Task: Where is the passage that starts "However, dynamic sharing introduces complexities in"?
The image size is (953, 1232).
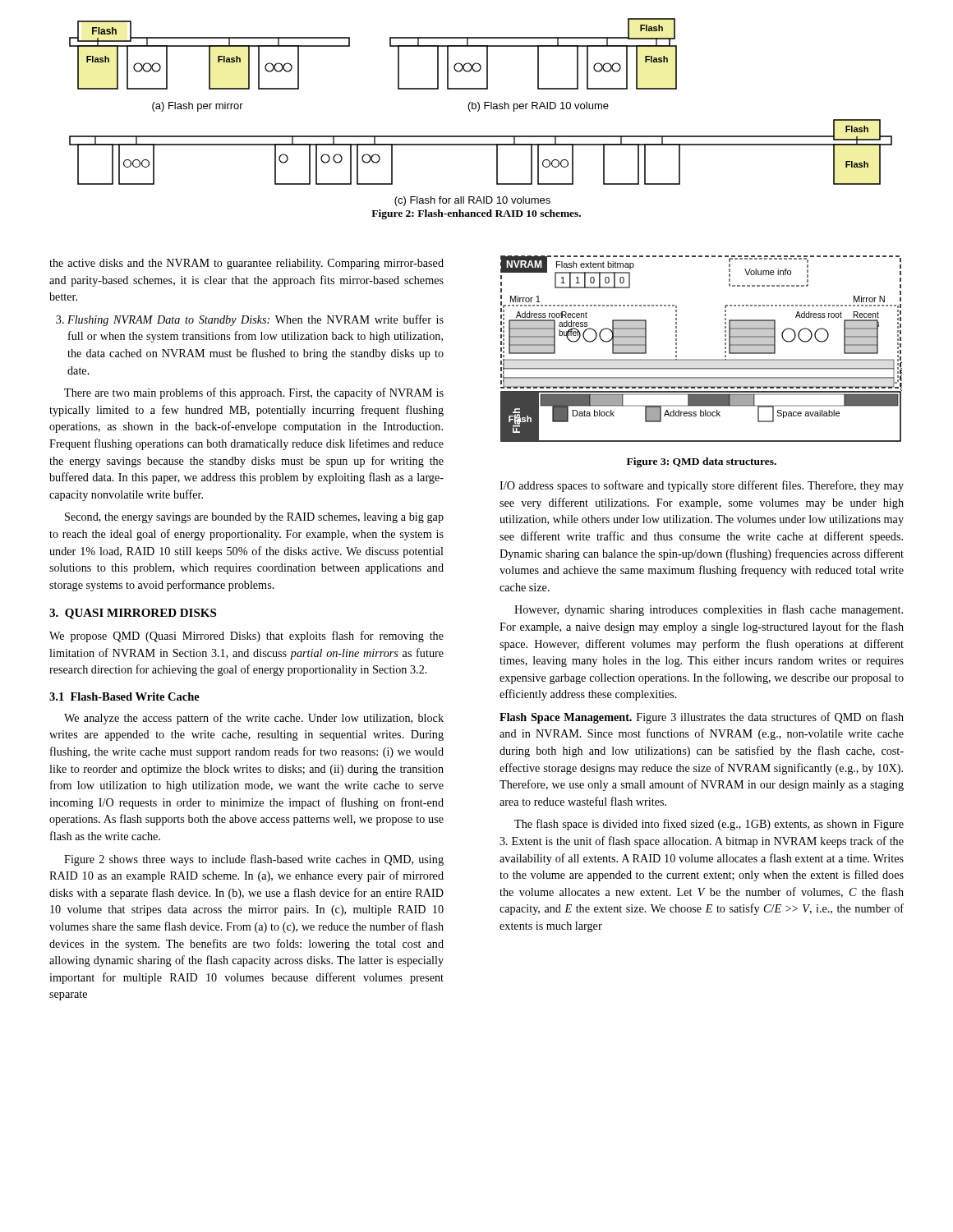Action: (x=702, y=652)
